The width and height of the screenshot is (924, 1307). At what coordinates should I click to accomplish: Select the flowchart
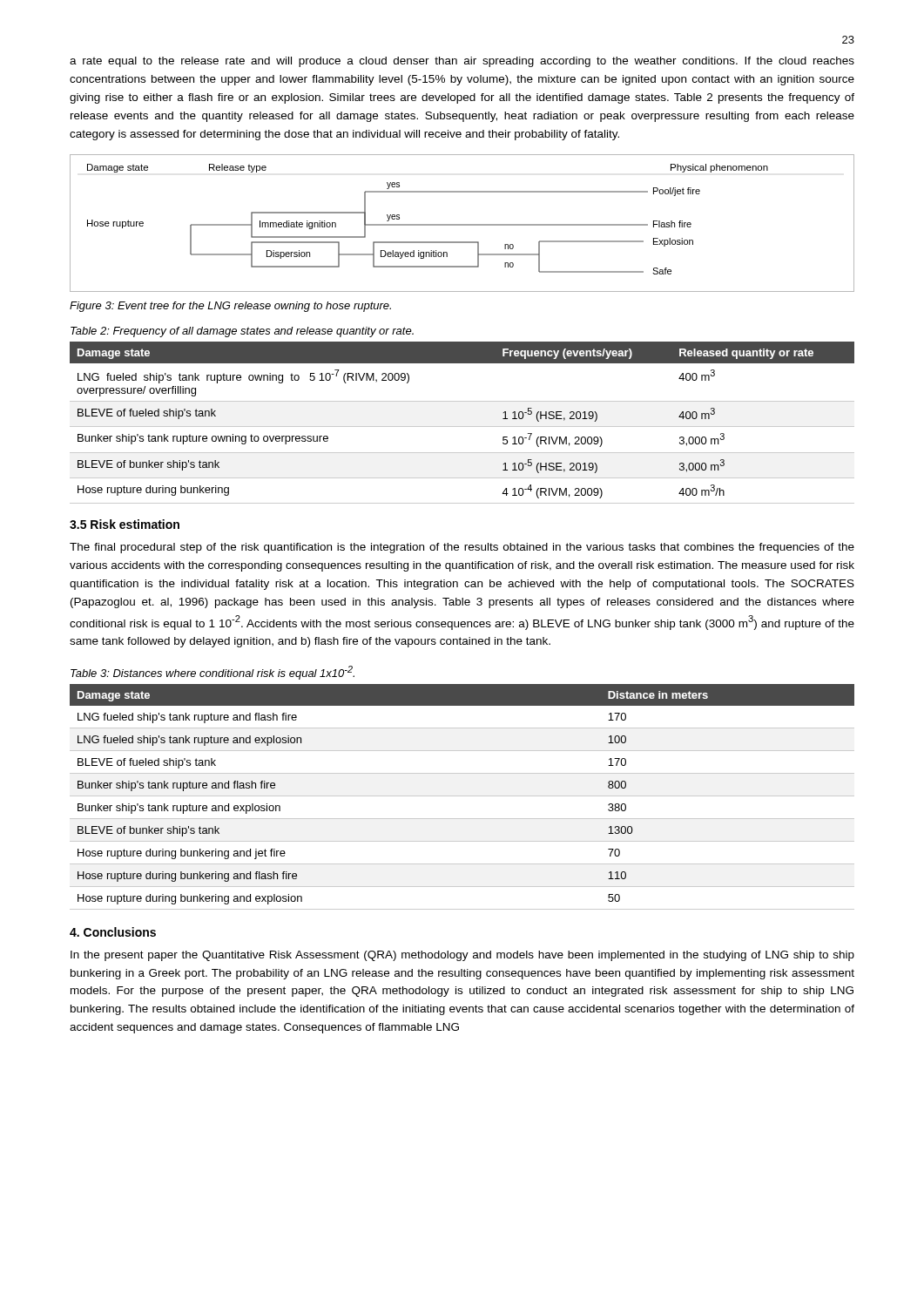coord(462,223)
